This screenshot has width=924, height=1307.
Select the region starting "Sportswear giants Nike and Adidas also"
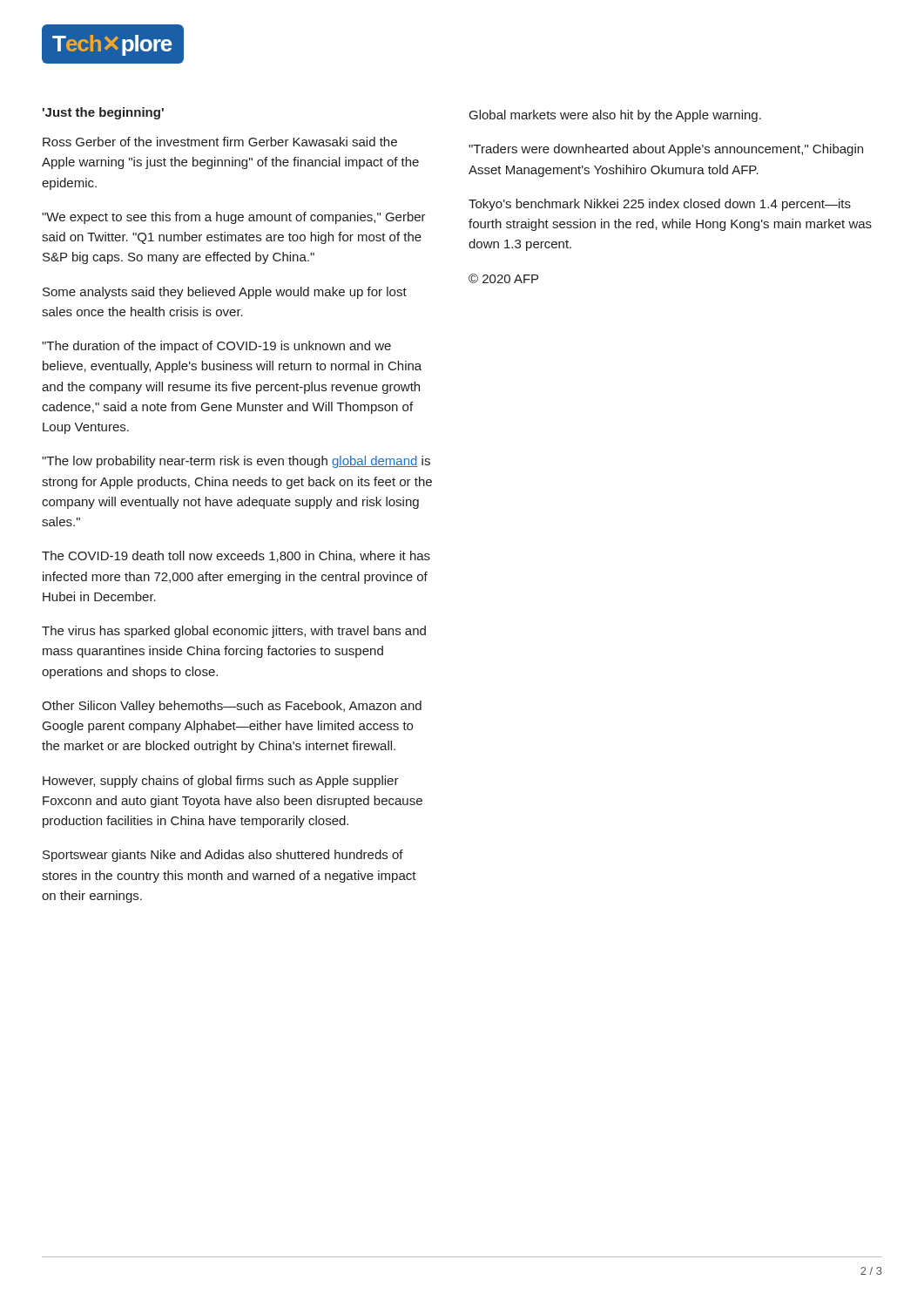tap(229, 875)
